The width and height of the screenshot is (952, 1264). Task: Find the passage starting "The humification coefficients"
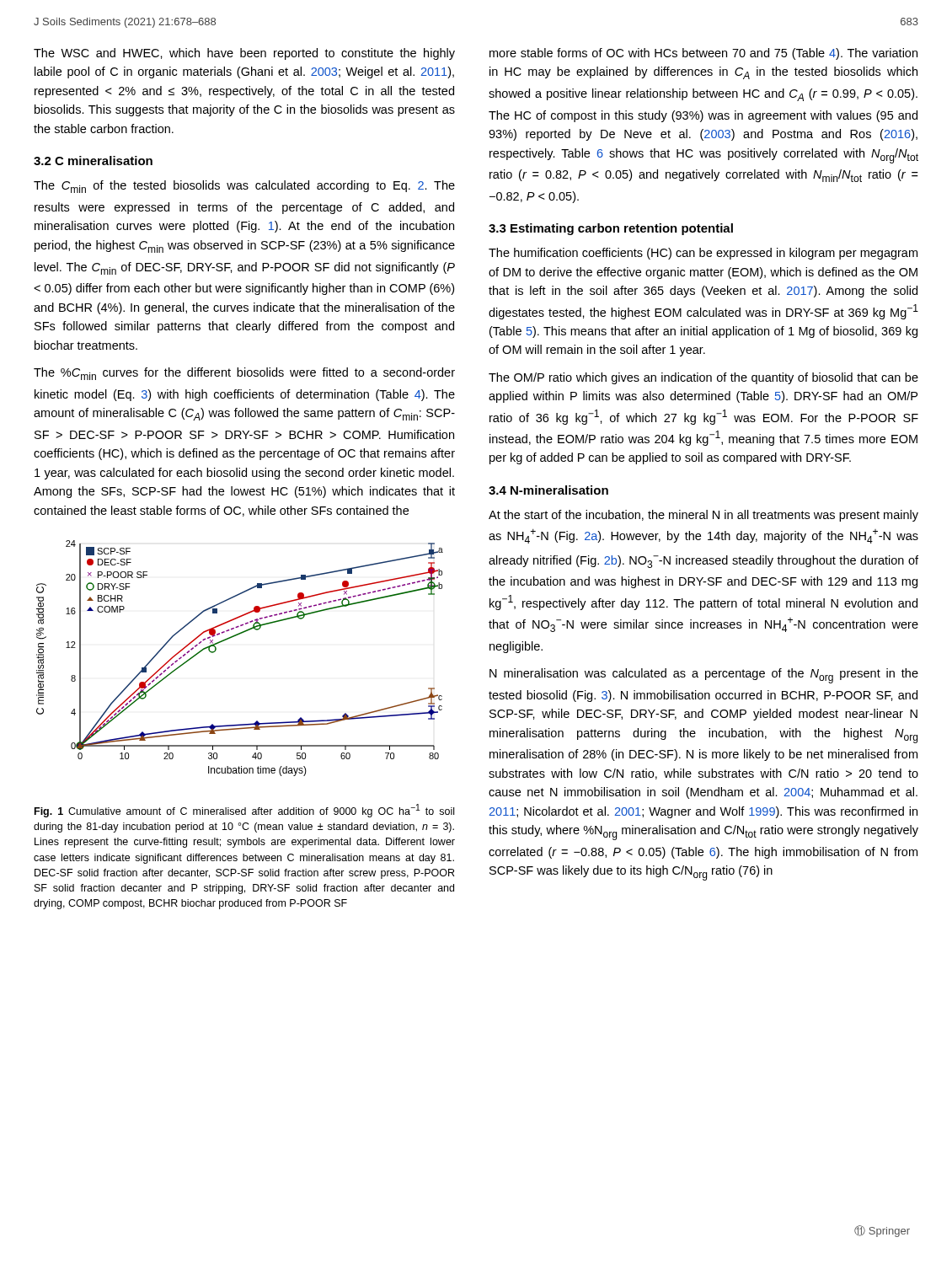pos(703,356)
